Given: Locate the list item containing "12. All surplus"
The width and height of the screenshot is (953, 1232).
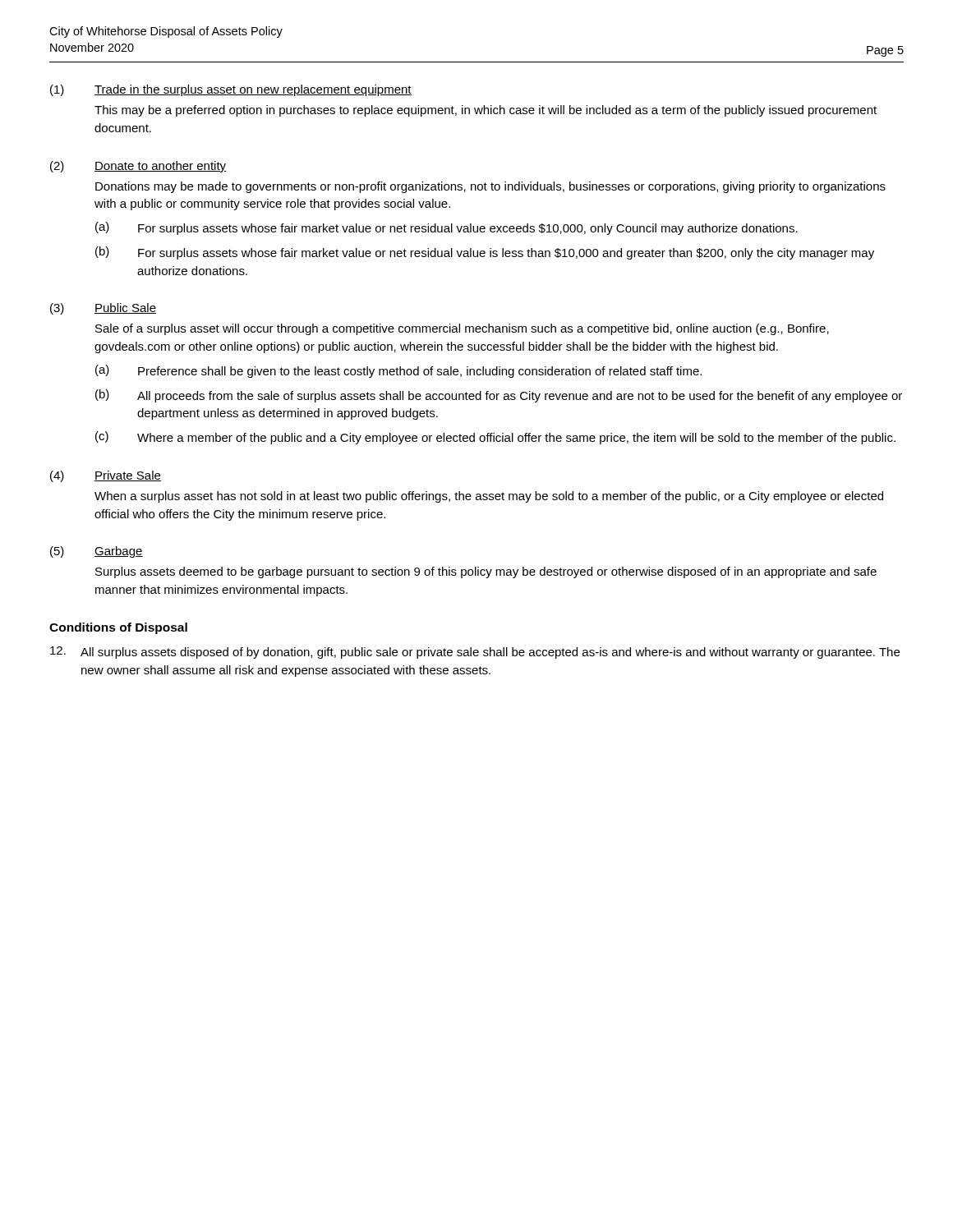Looking at the screenshot, I should [x=476, y=661].
